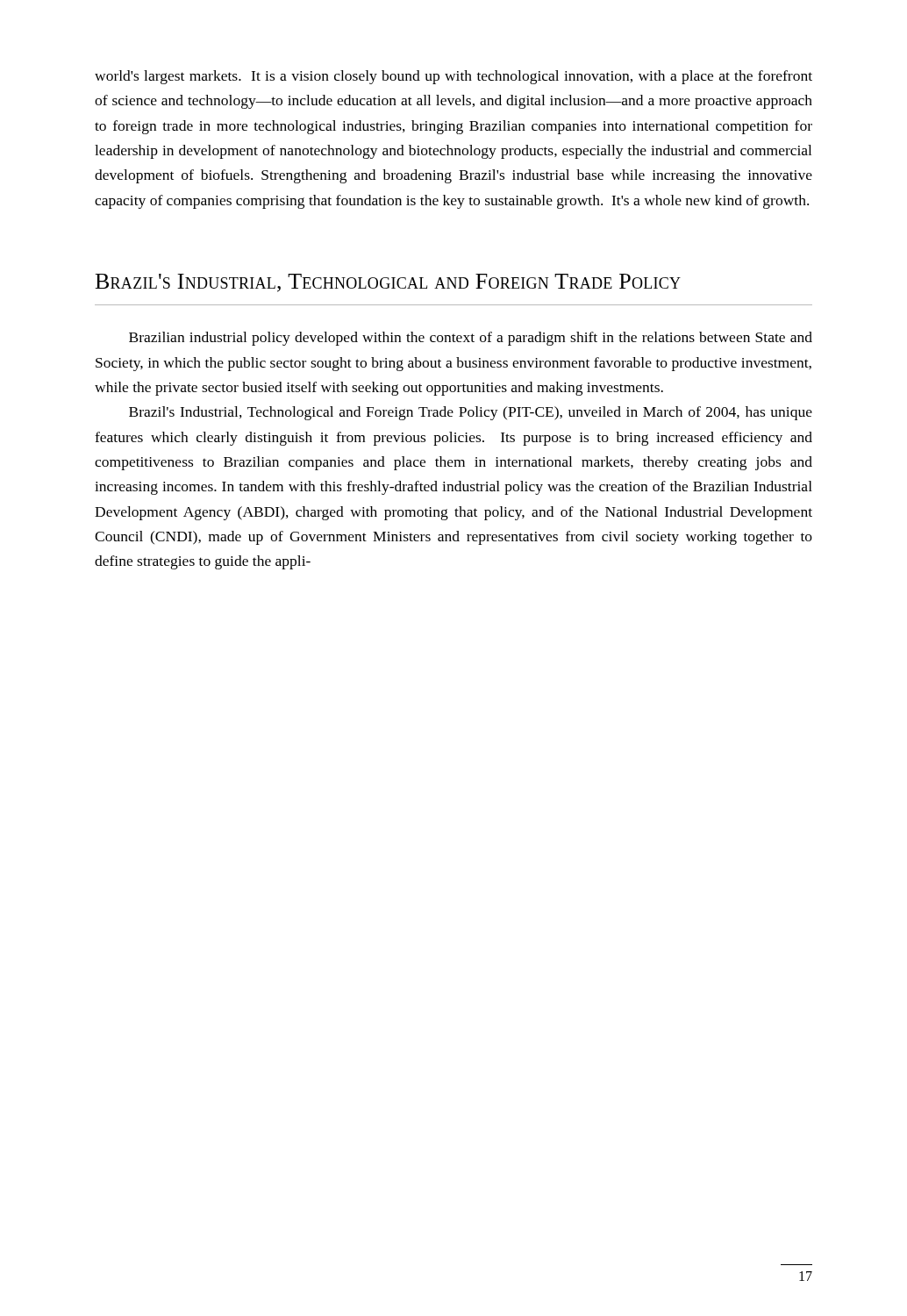Select the text block with the text "world's largest markets. It is a vision closely"
The width and height of the screenshot is (907, 1316).
pos(454,138)
